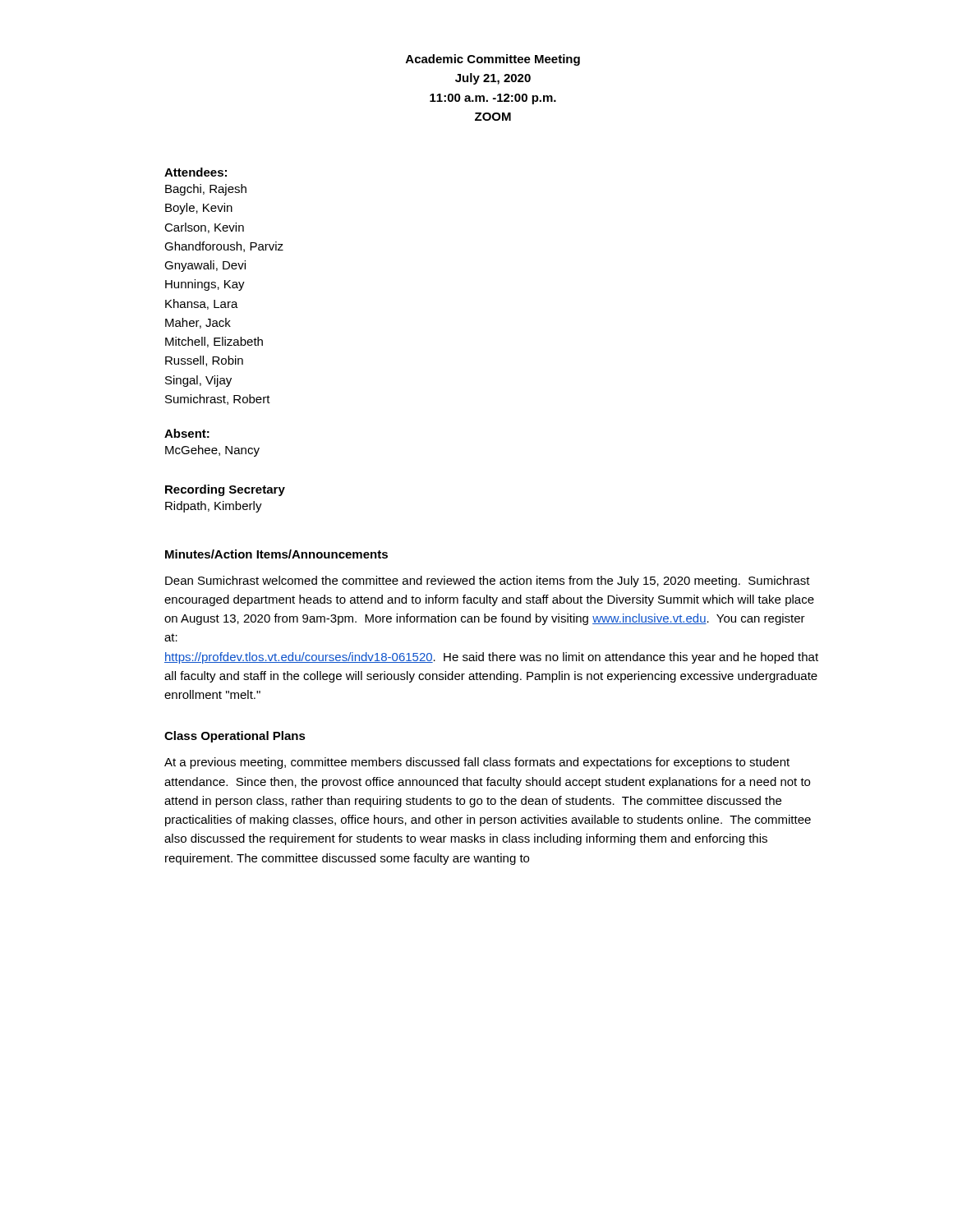Screen dimensions: 1232x953
Task: Click on the element starting "Khansa, Lara"
Action: pos(201,303)
